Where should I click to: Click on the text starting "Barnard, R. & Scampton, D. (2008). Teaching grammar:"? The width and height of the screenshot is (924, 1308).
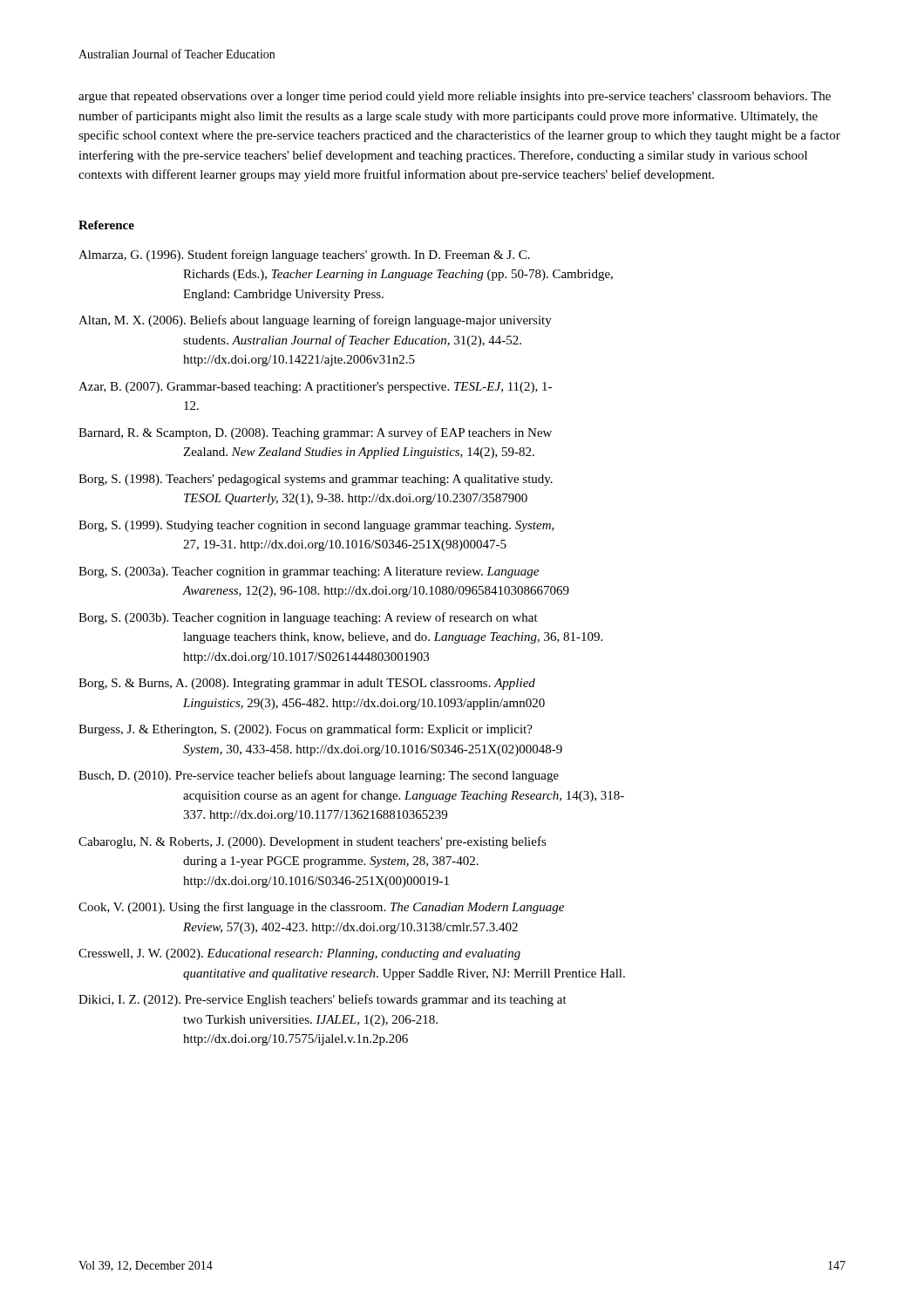point(462,443)
